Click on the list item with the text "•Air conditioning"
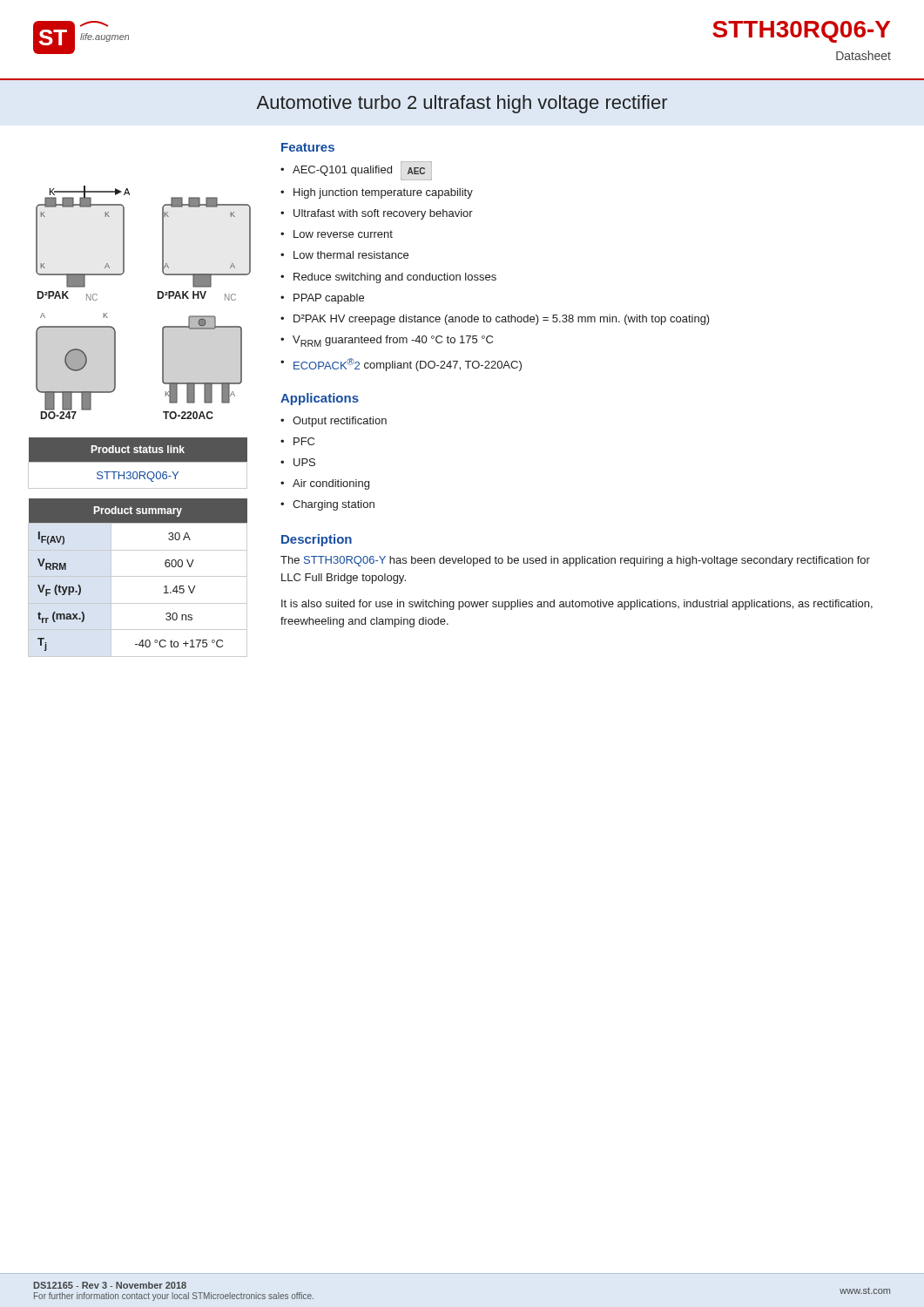 [x=325, y=484]
